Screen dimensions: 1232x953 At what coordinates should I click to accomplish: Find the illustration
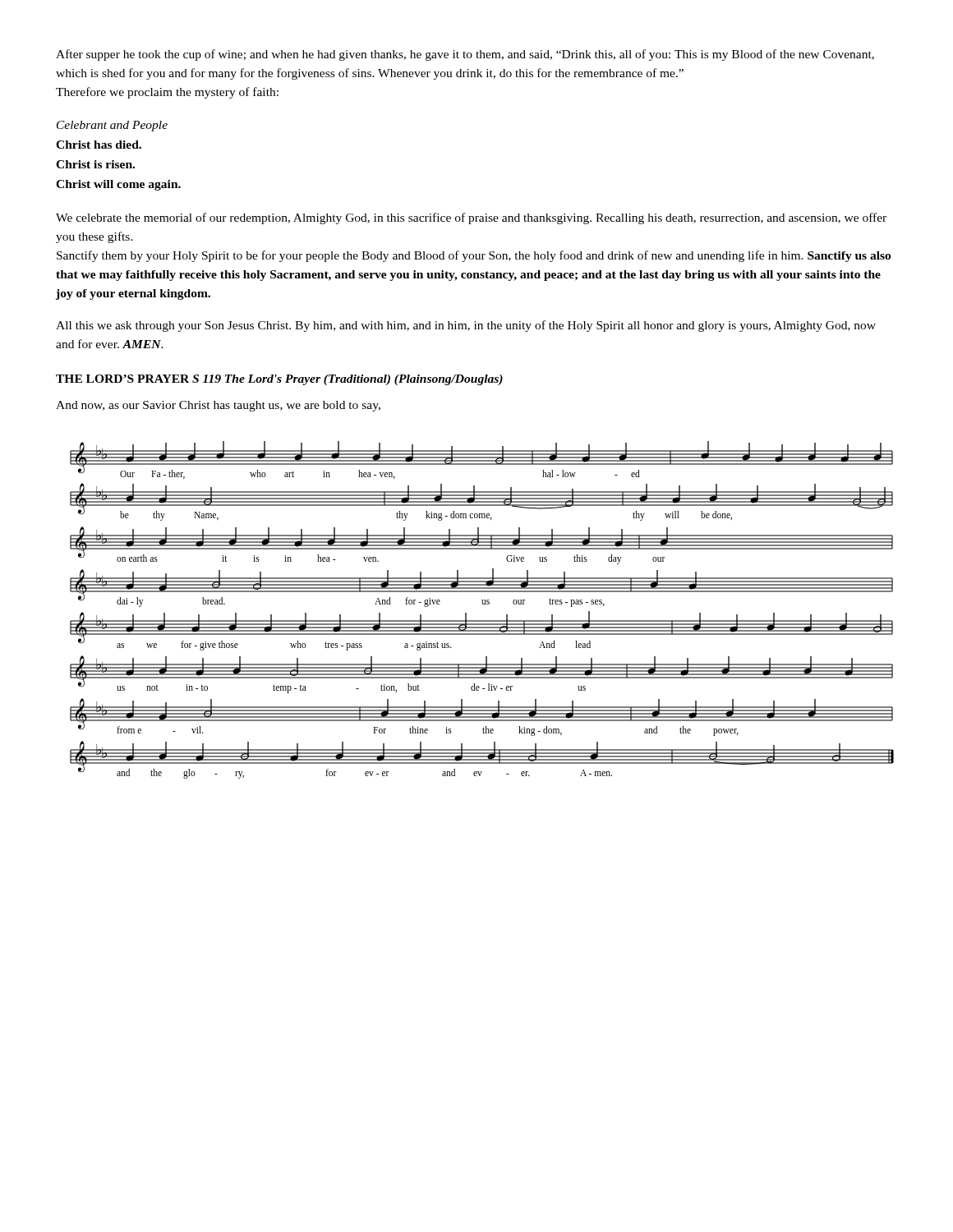(476, 724)
